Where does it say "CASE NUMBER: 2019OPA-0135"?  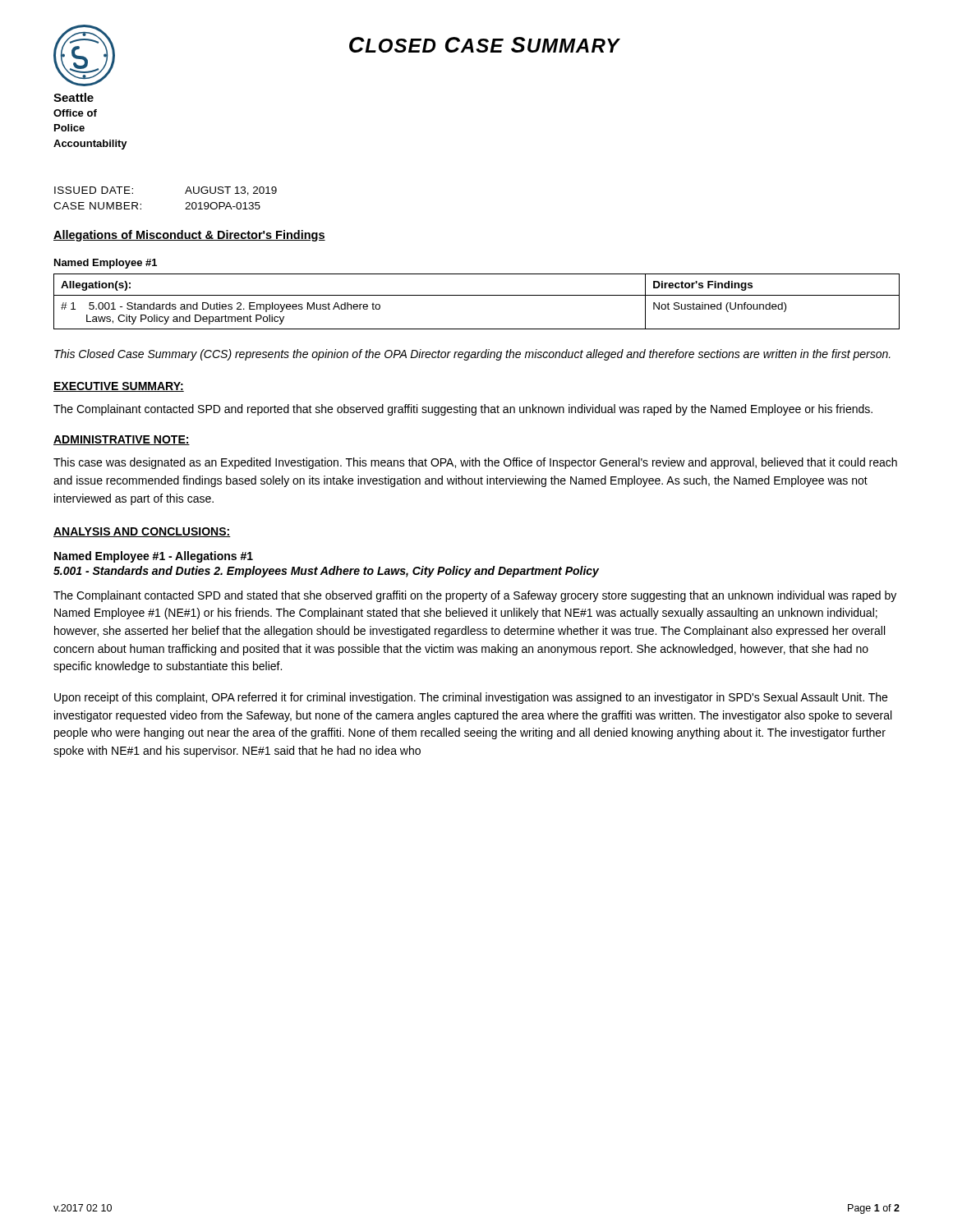tap(99, 206)
